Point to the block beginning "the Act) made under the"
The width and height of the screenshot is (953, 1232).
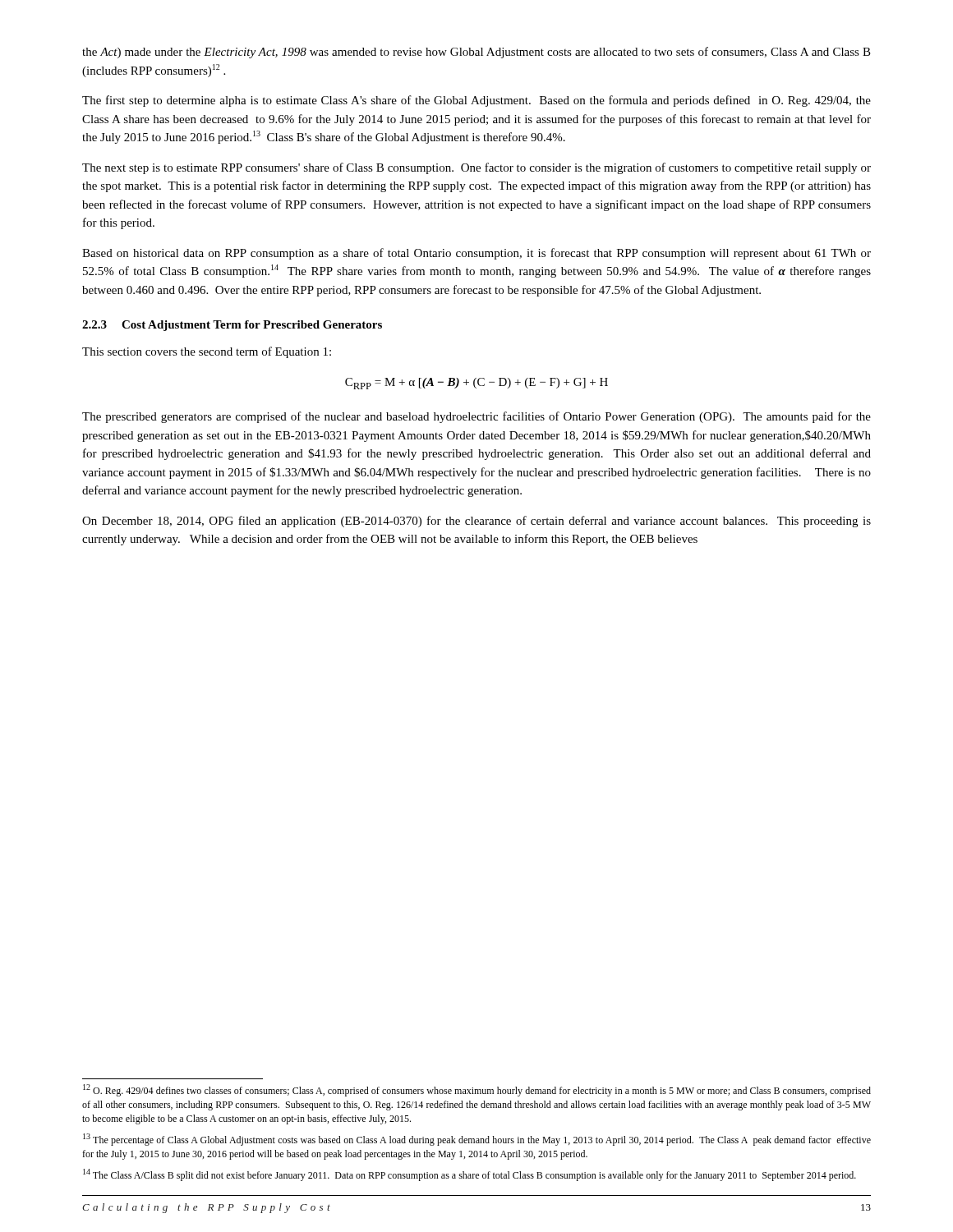click(476, 61)
